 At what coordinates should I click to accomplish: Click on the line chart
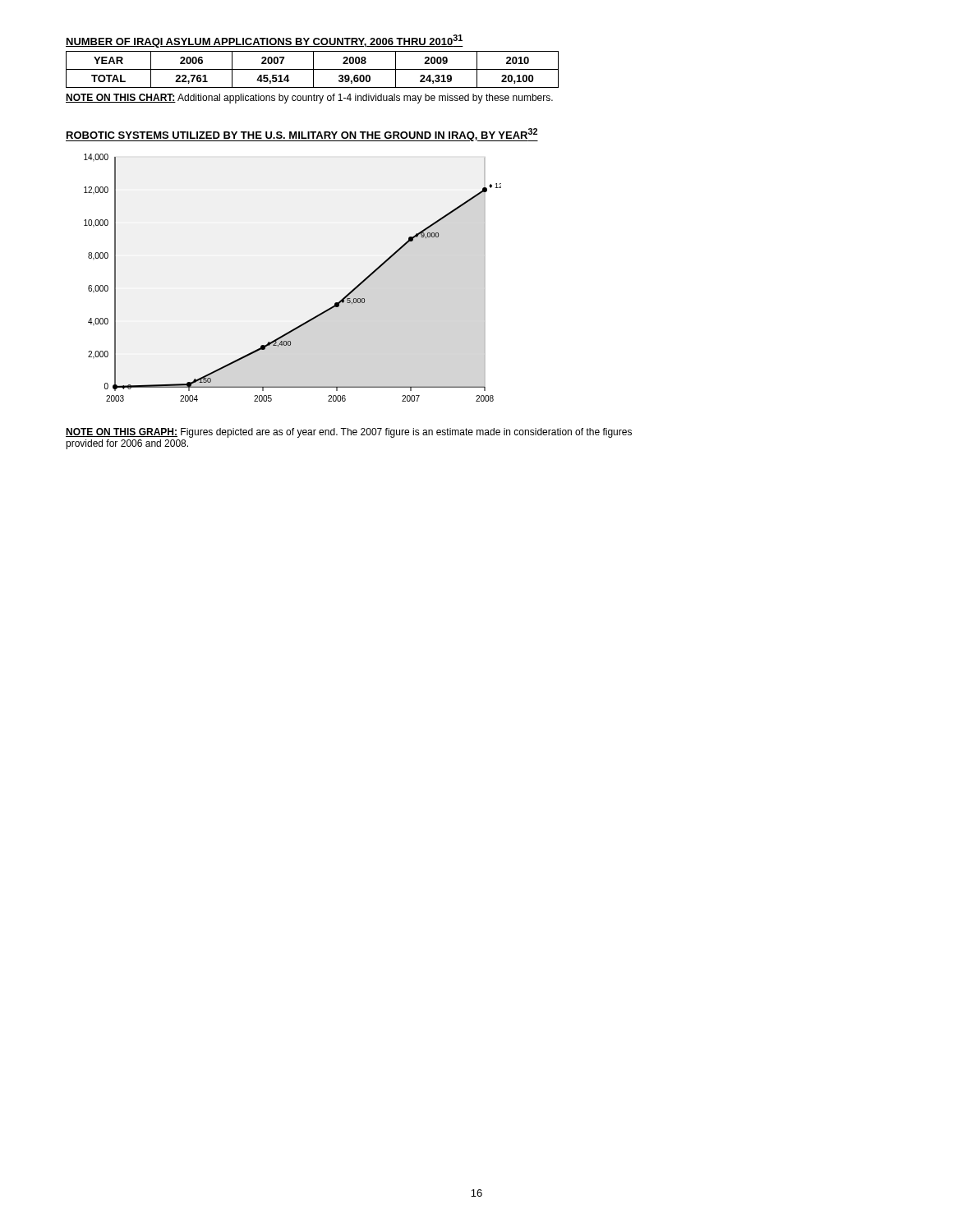[x=283, y=284]
